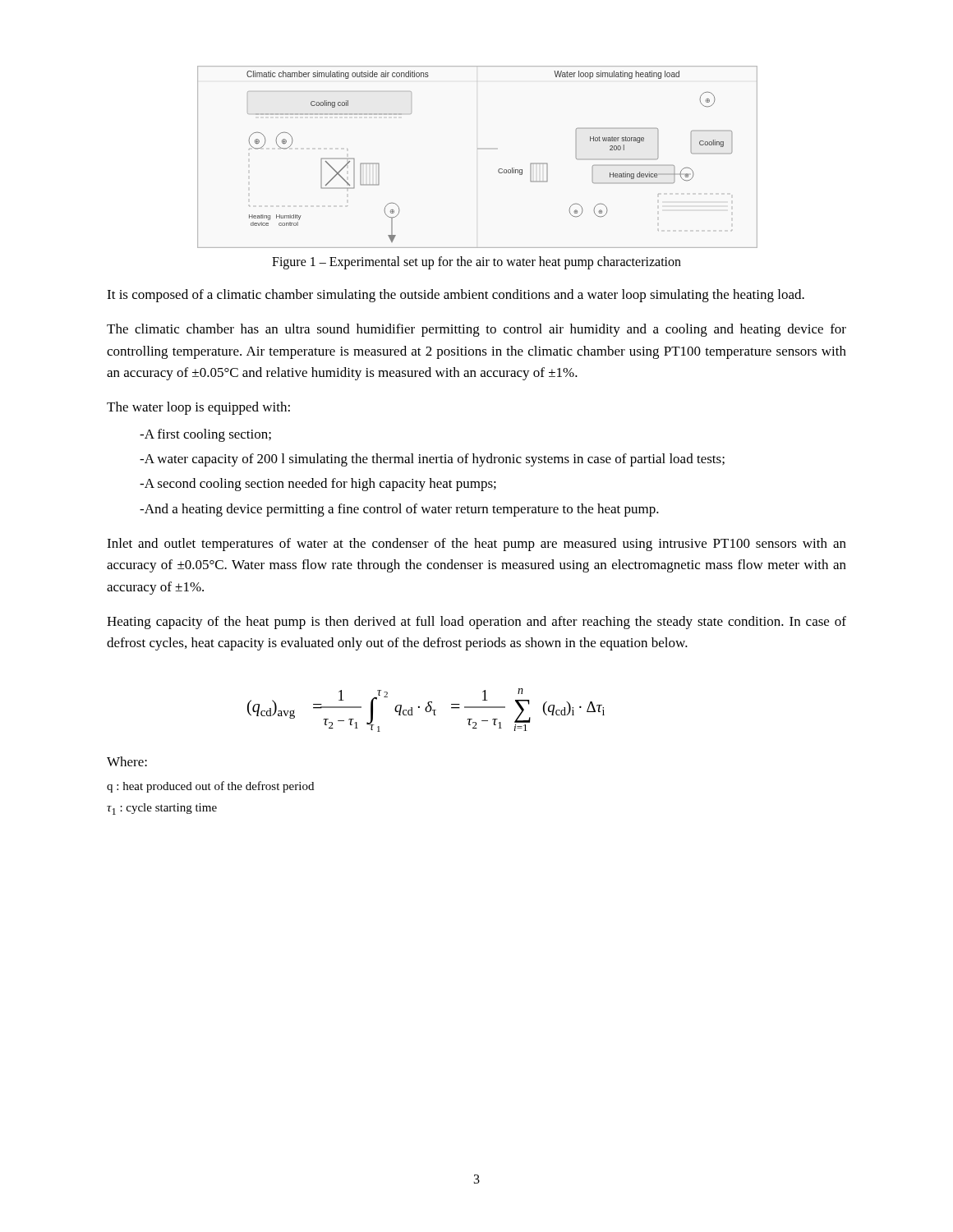Select the passage starting "- And a"

tap(476, 509)
